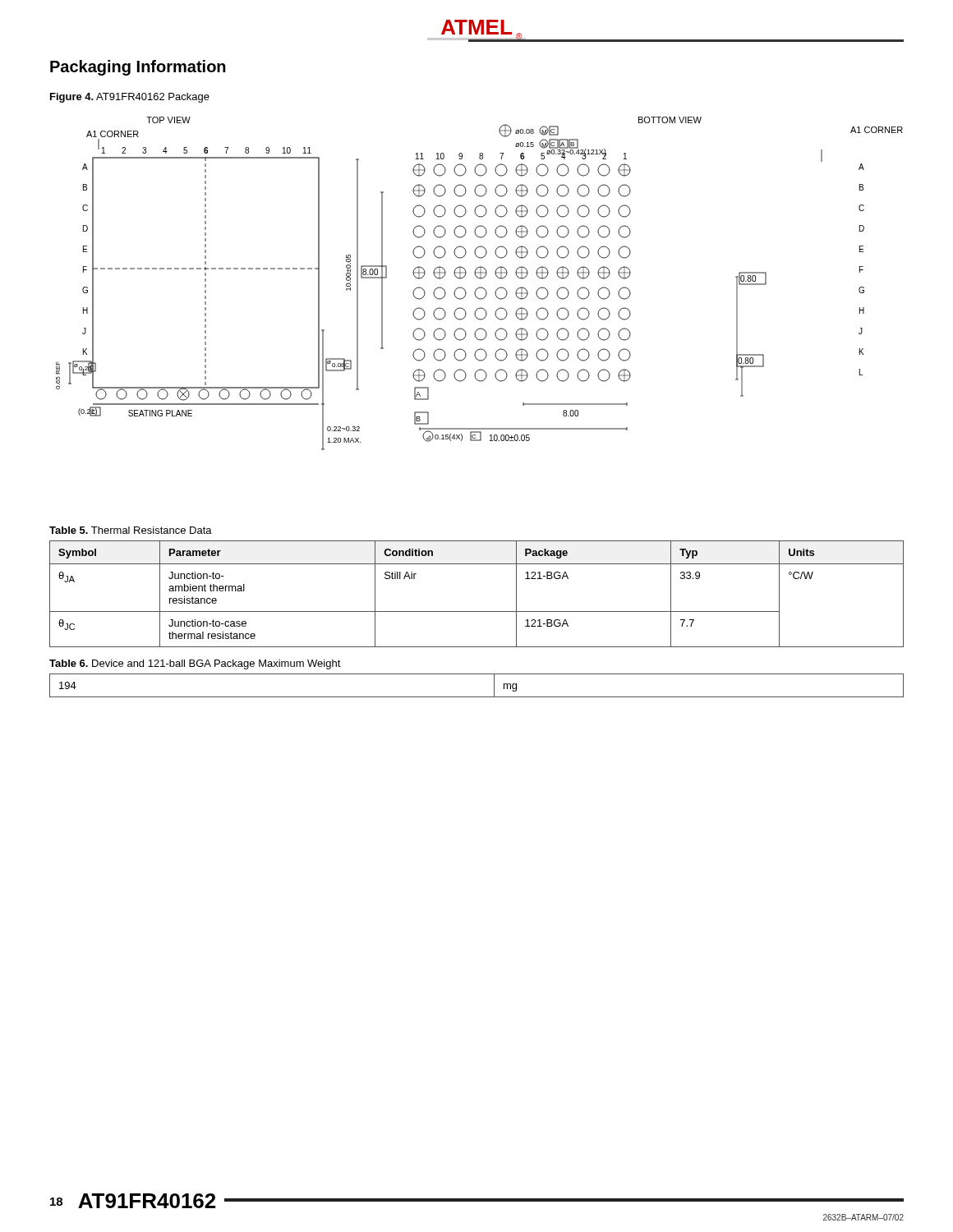The image size is (953, 1232).
Task: Click on the table containing "194"
Action: click(x=476, y=685)
